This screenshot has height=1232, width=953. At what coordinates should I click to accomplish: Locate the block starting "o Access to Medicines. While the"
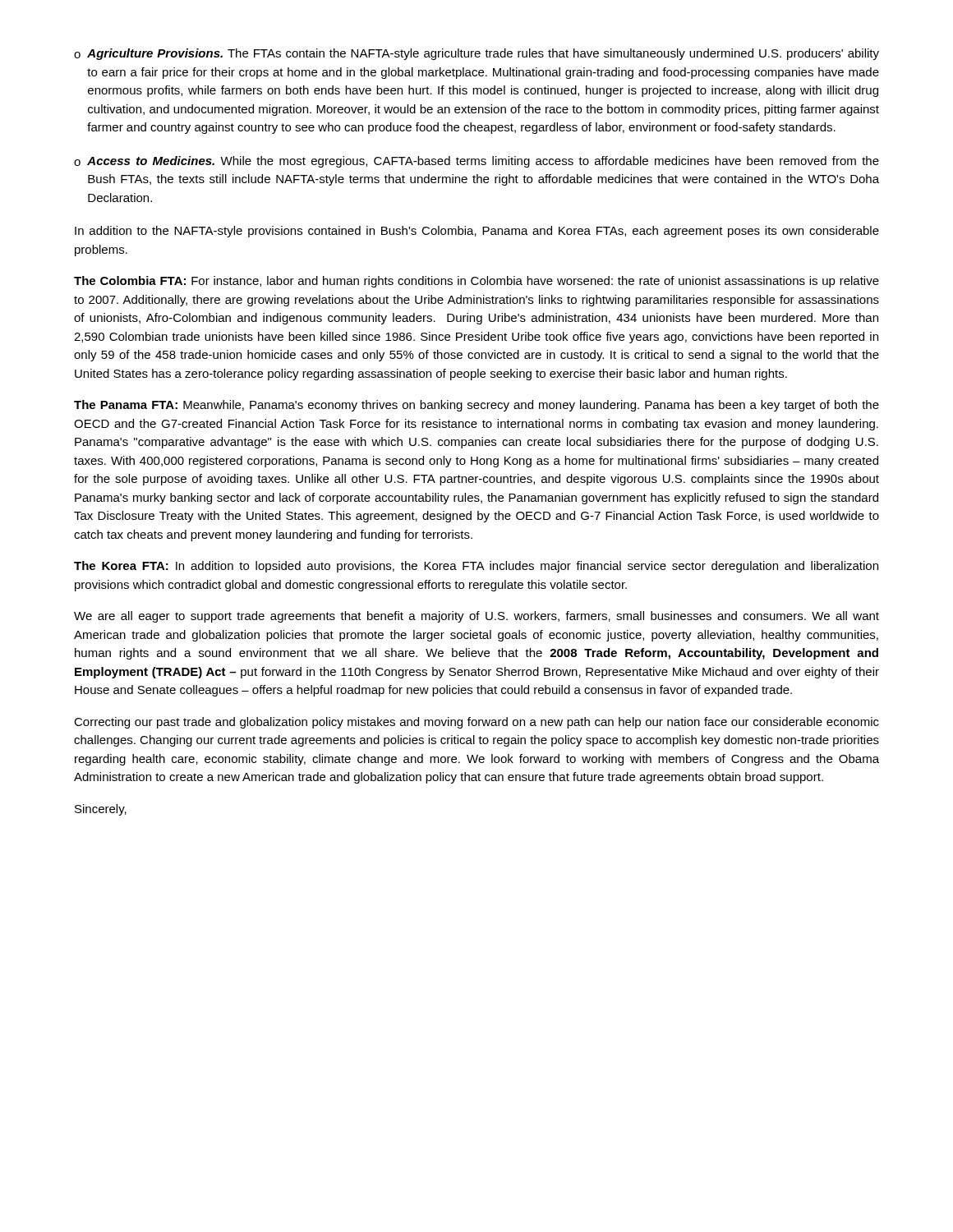(476, 179)
